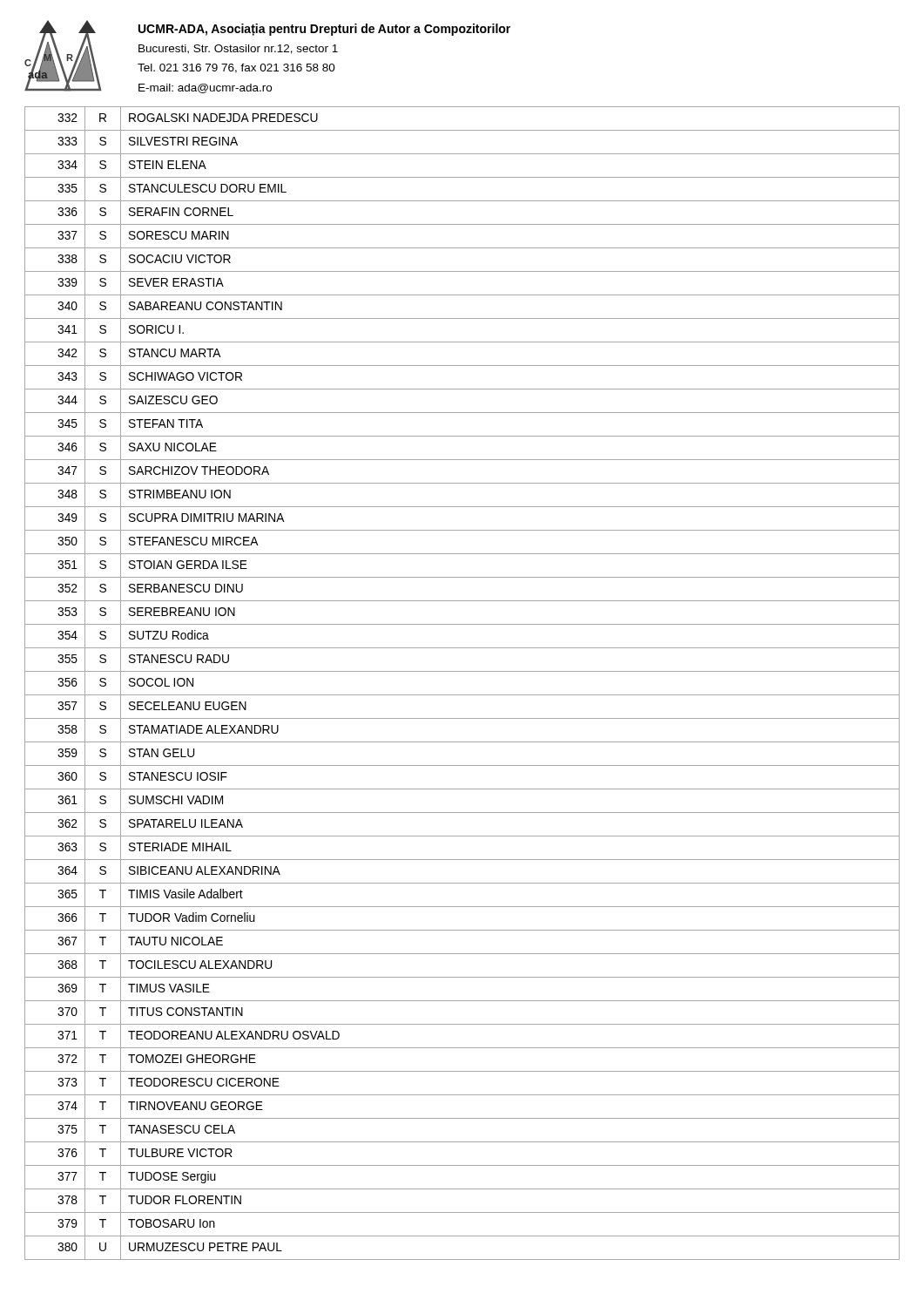Locate a table
This screenshot has width=924, height=1307.
click(x=462, y=683)
